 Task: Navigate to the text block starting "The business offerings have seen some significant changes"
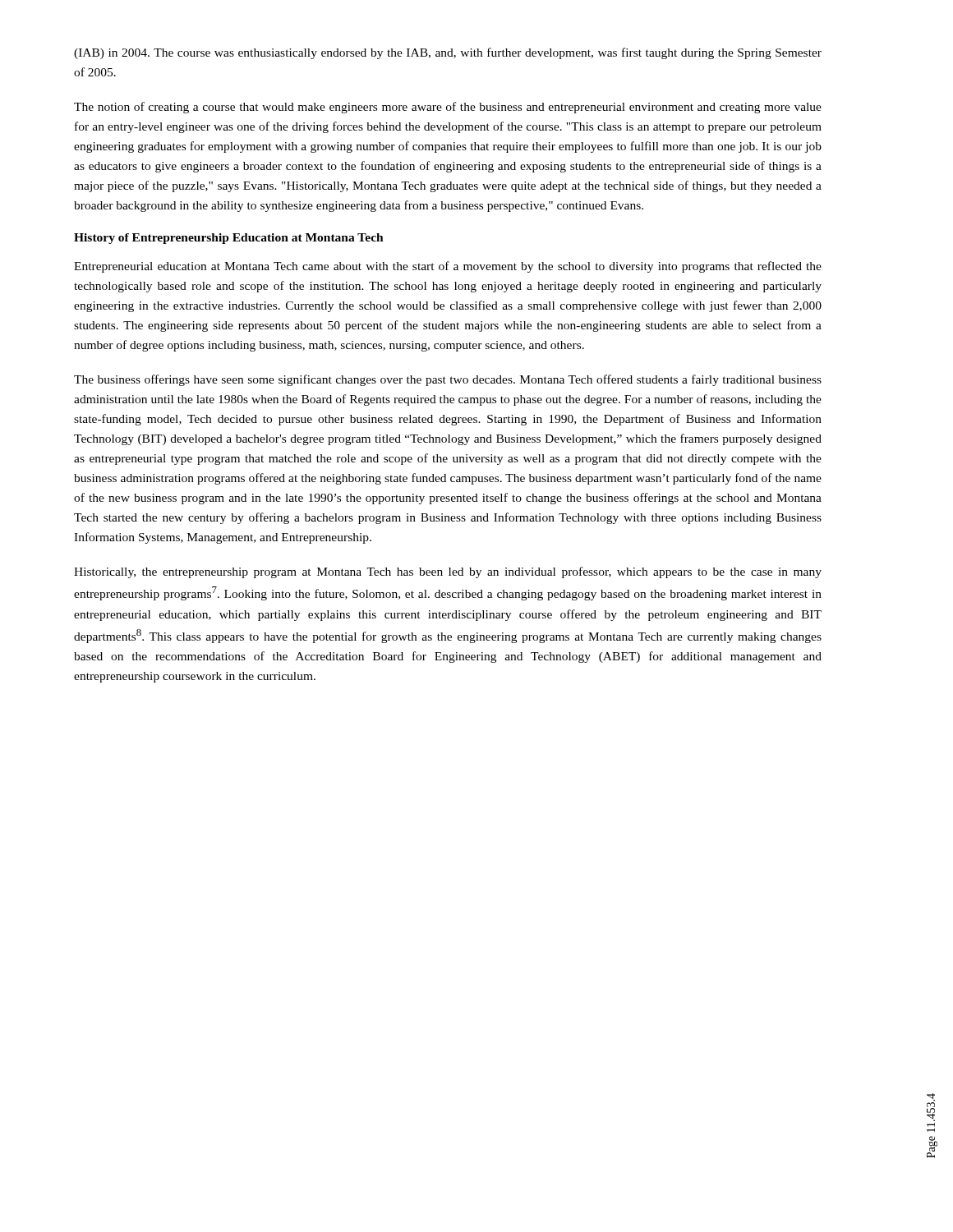click(x=448, y=458)
